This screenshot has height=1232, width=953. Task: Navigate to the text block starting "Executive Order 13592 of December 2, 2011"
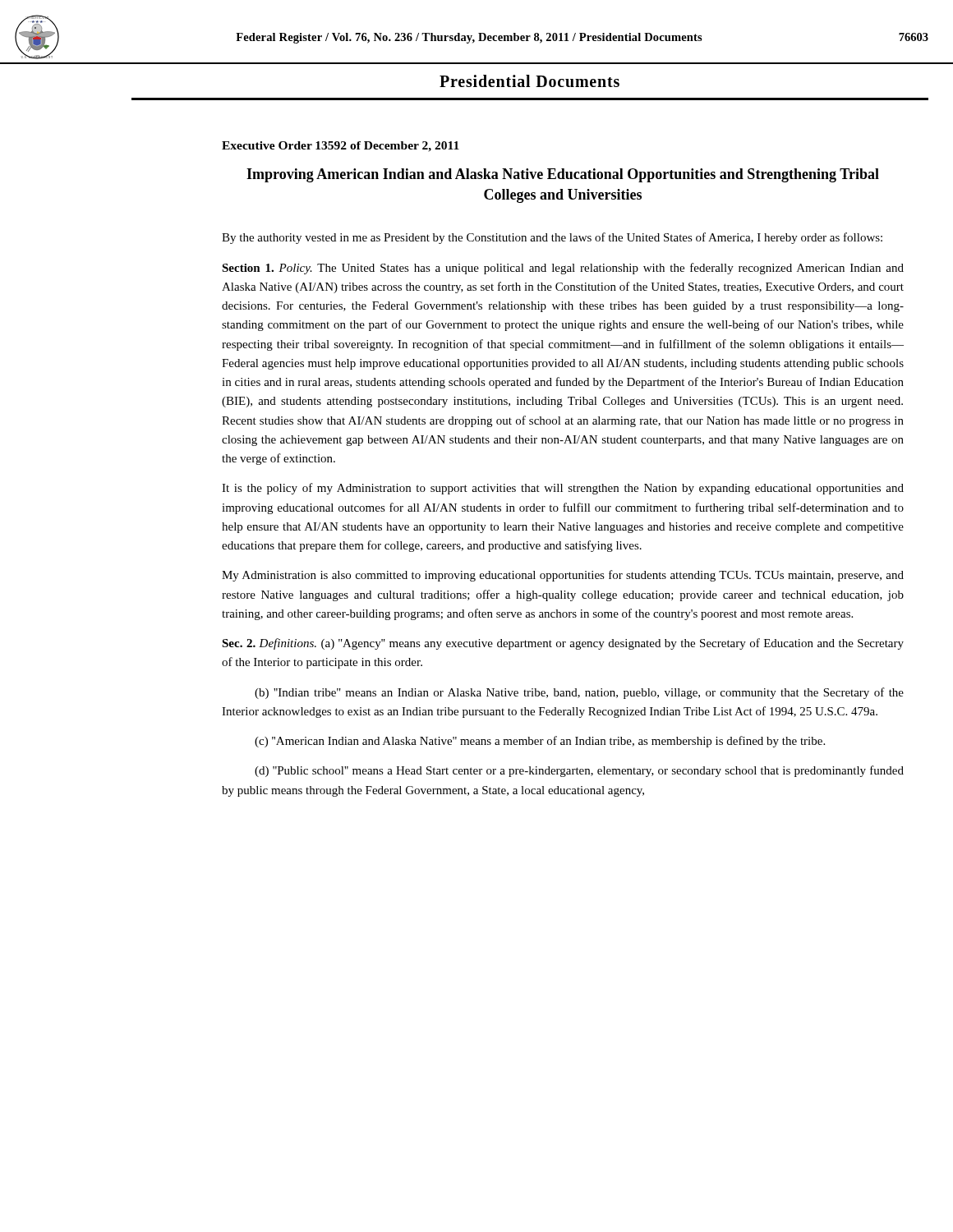[x=341, y=145]
